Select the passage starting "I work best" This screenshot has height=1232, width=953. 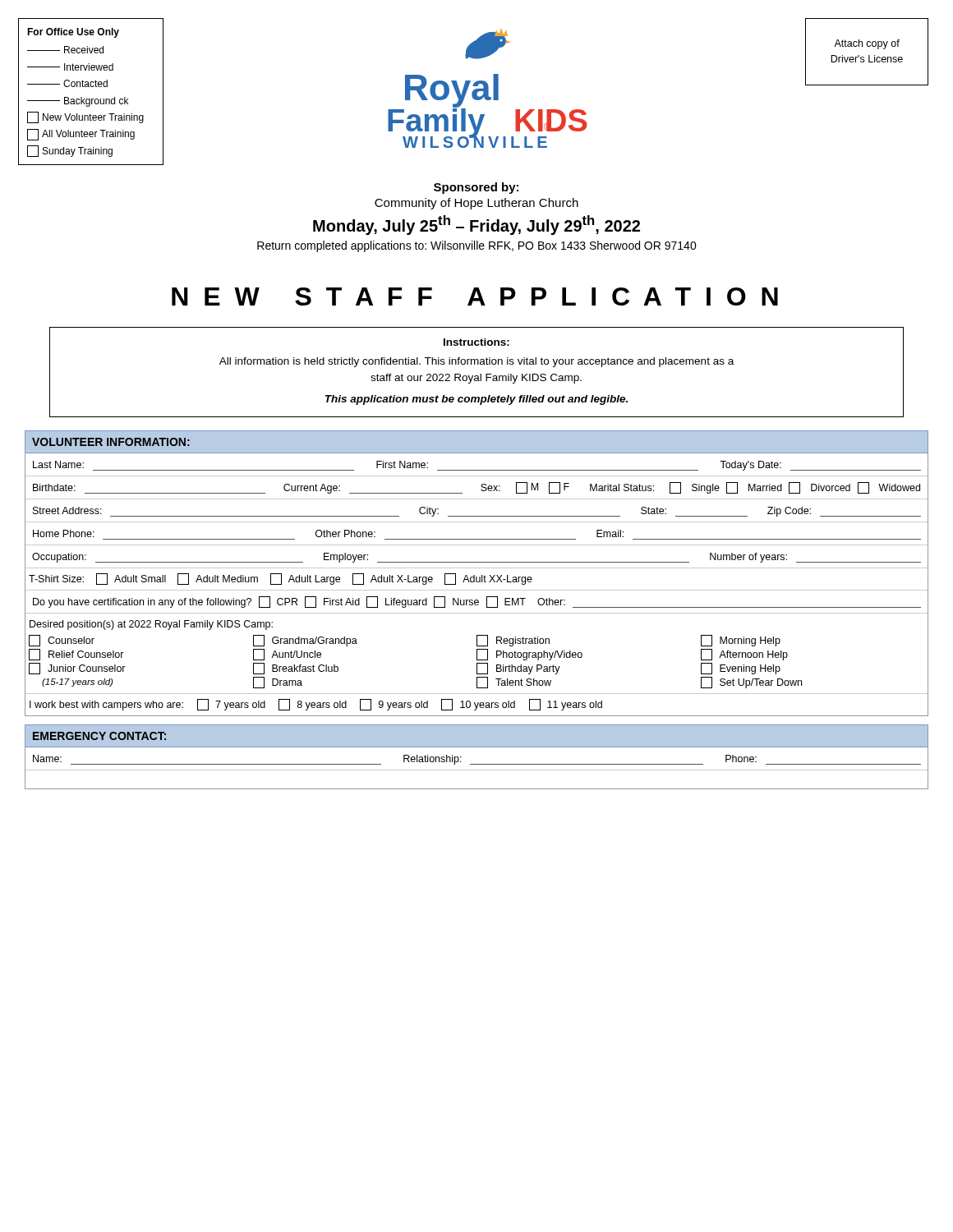click(316, 705)
